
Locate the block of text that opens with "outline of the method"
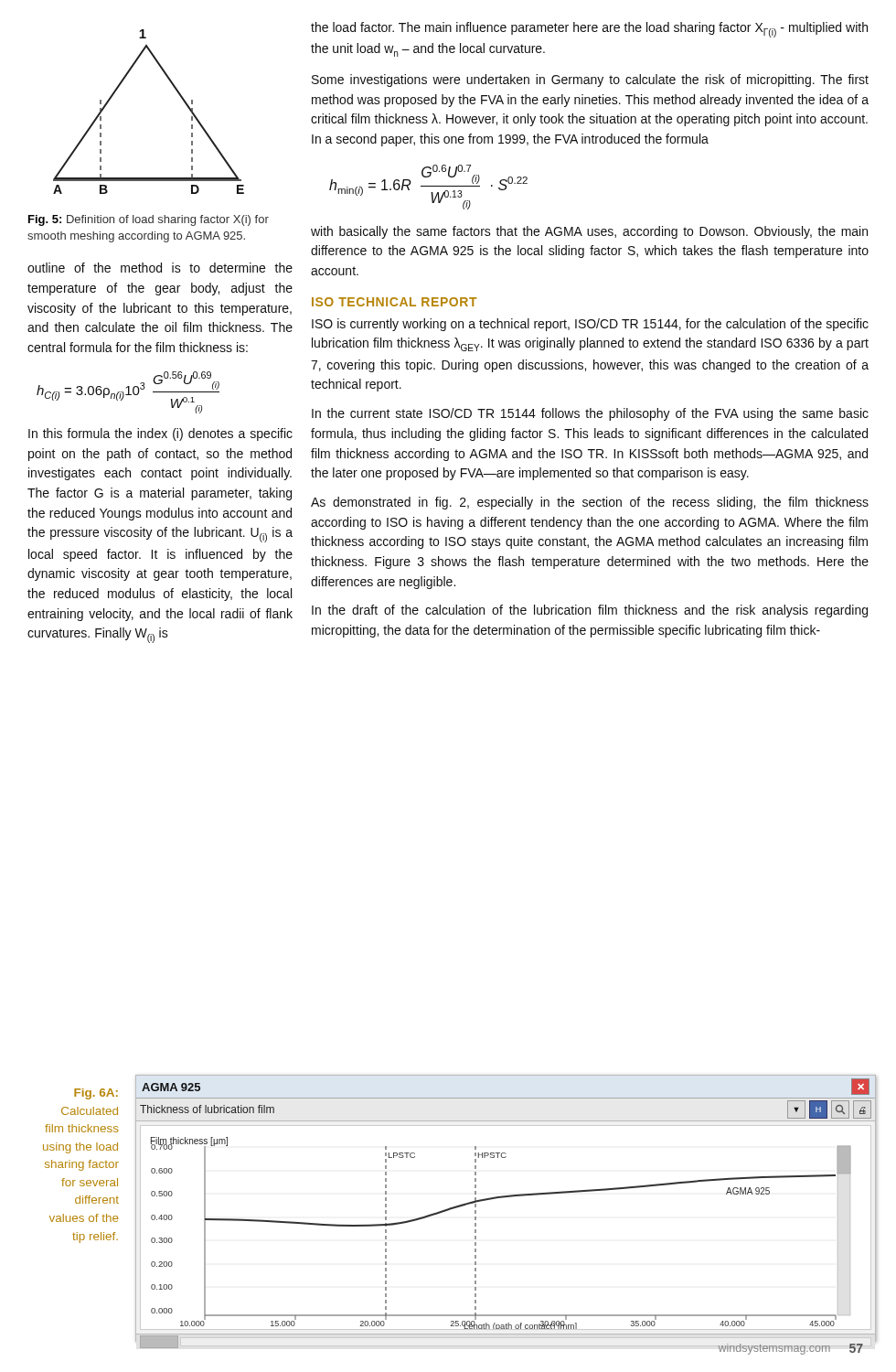(x=160, y=308)
